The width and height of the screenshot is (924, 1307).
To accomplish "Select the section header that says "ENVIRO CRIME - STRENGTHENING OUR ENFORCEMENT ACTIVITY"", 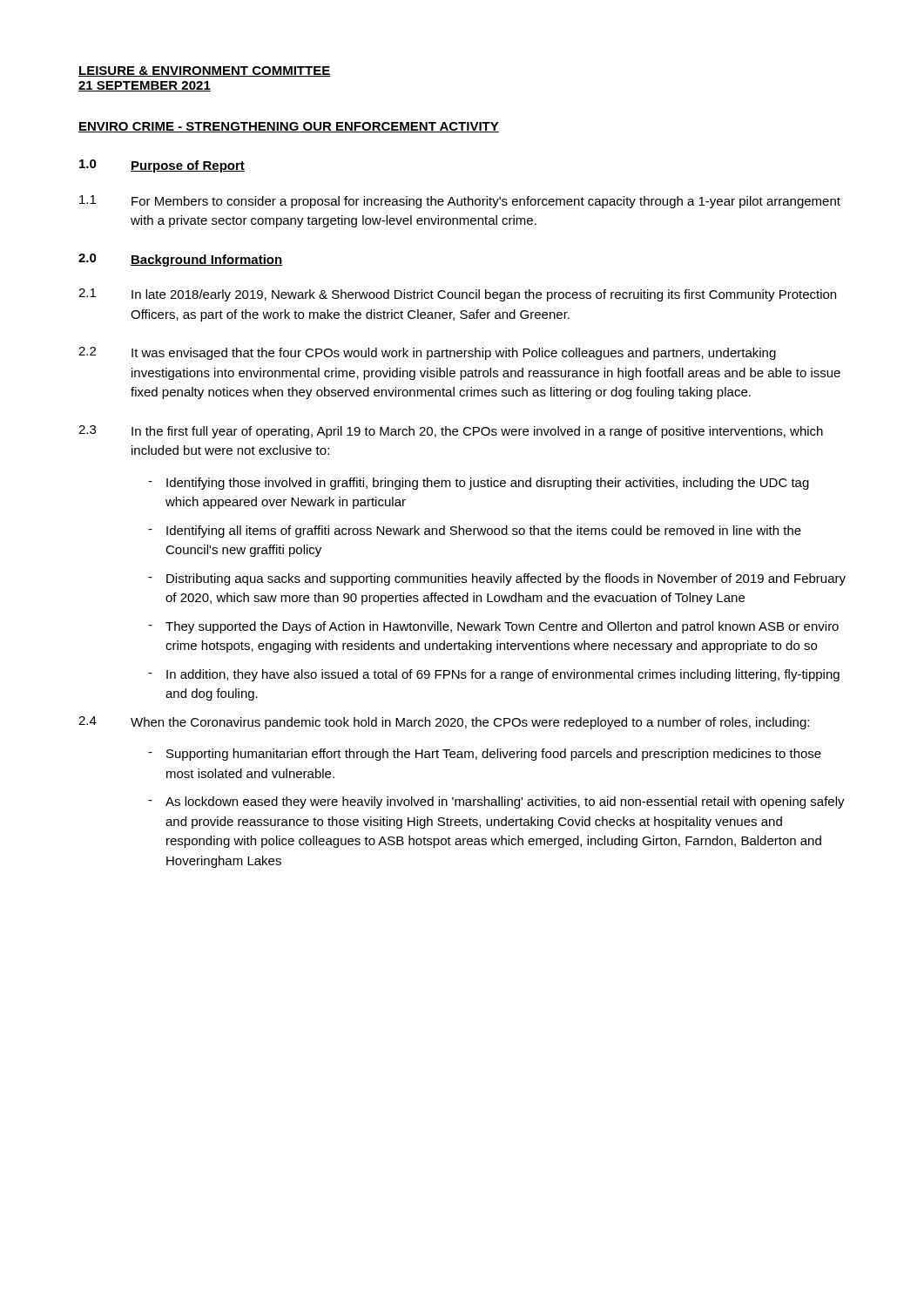I will tap(462, 126).
